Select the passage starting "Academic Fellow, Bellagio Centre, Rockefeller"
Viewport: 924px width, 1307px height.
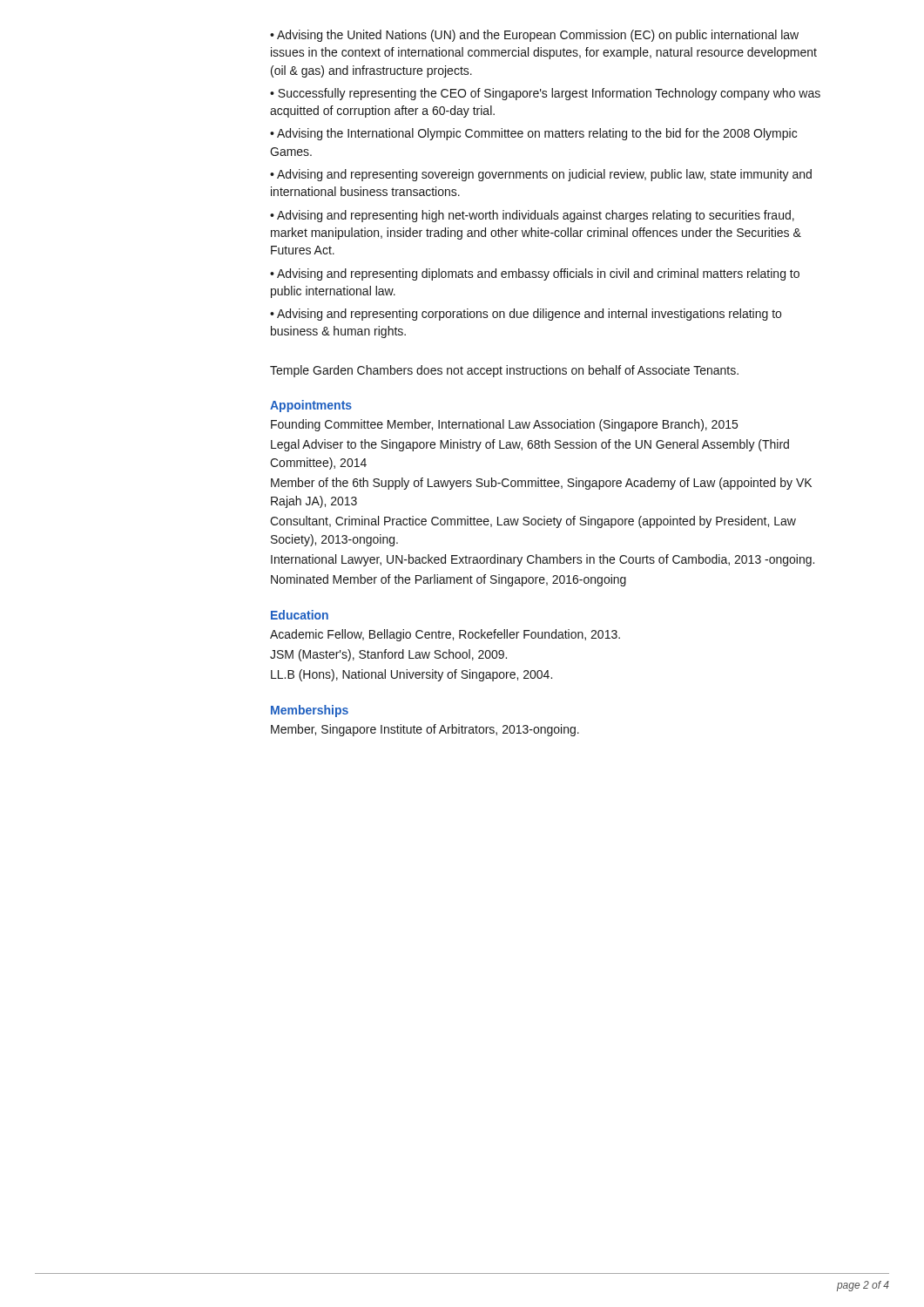445,635
